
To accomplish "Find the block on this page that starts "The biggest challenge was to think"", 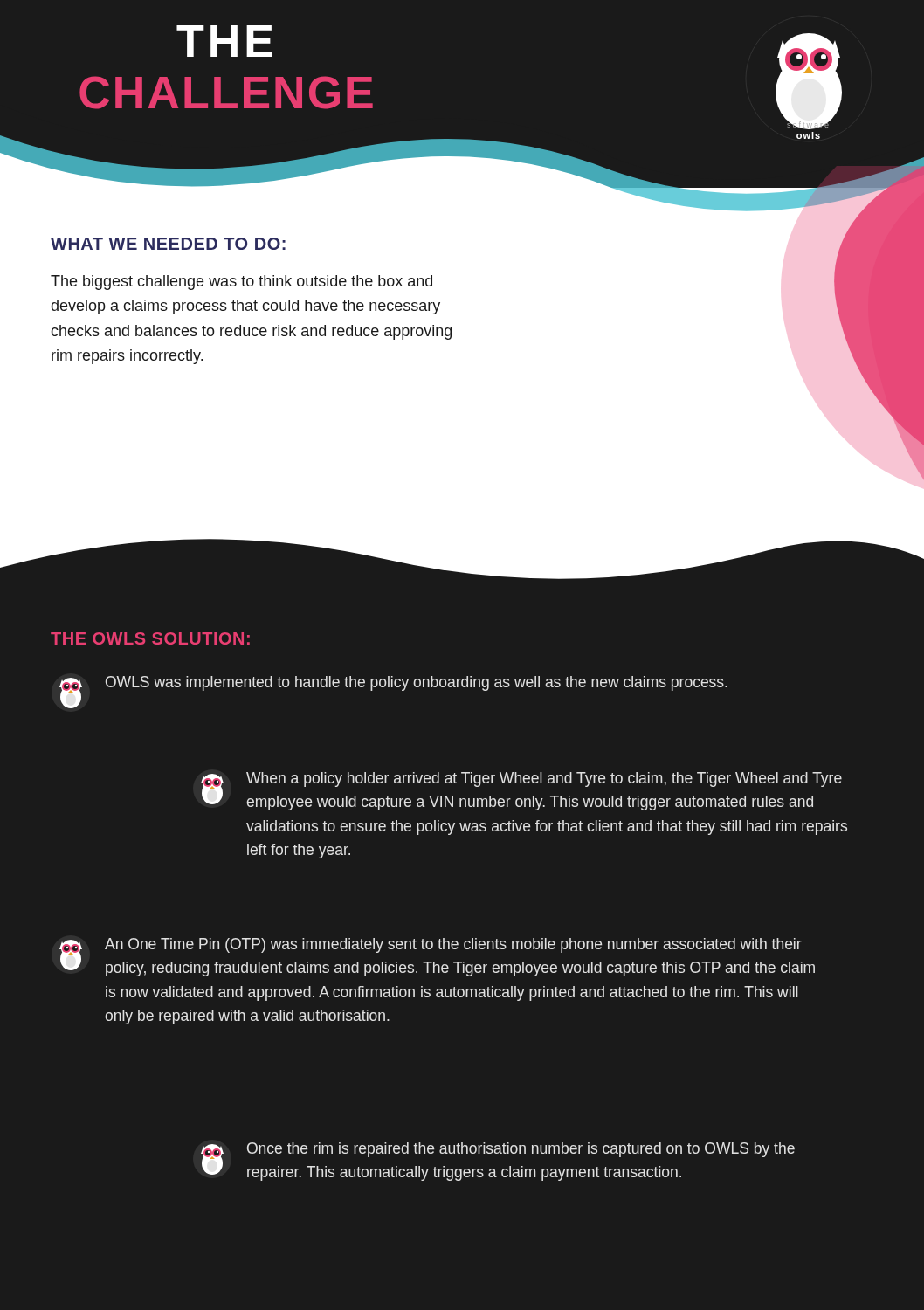I will coord(256,319).
